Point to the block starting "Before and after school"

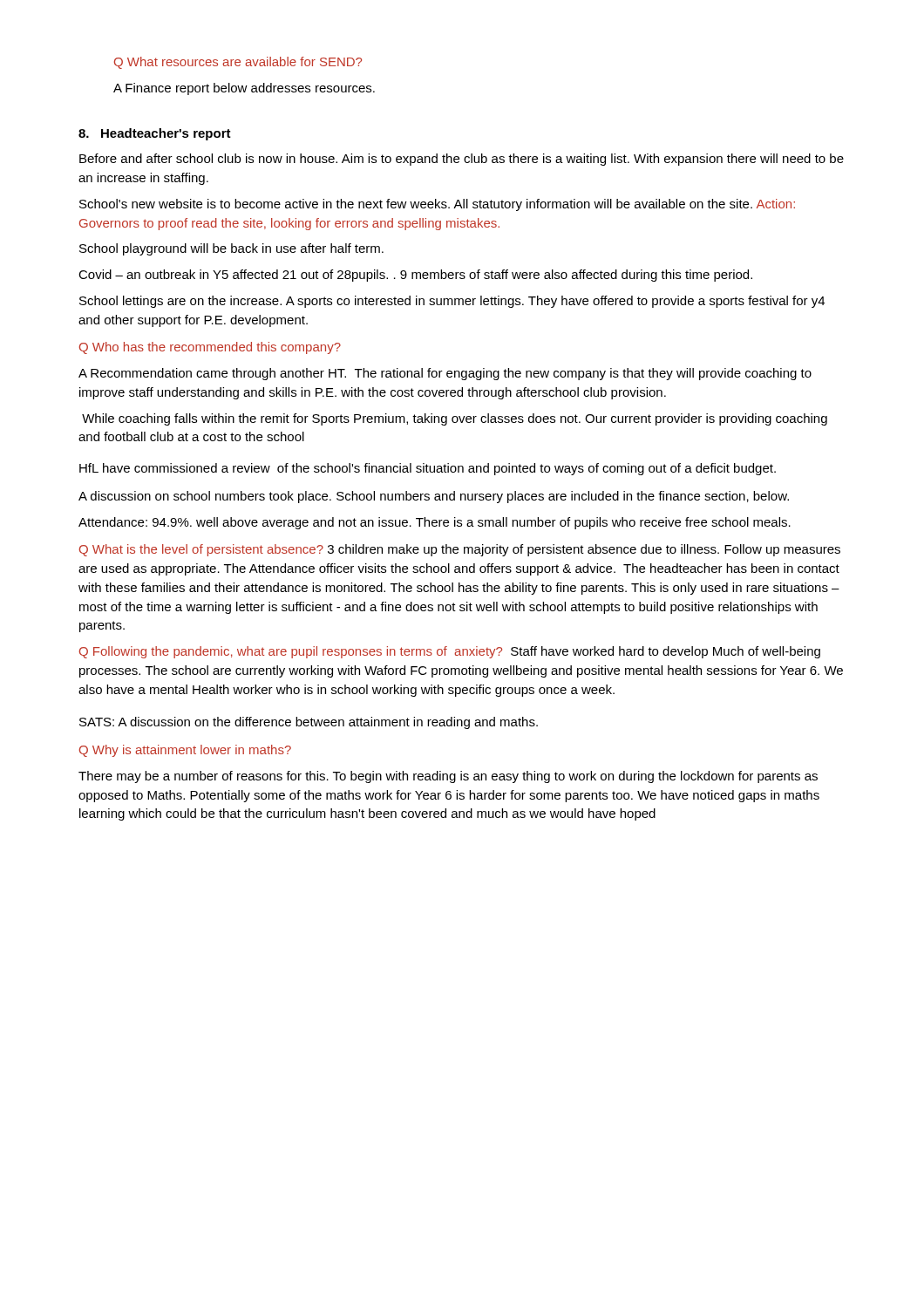[462, 160]
